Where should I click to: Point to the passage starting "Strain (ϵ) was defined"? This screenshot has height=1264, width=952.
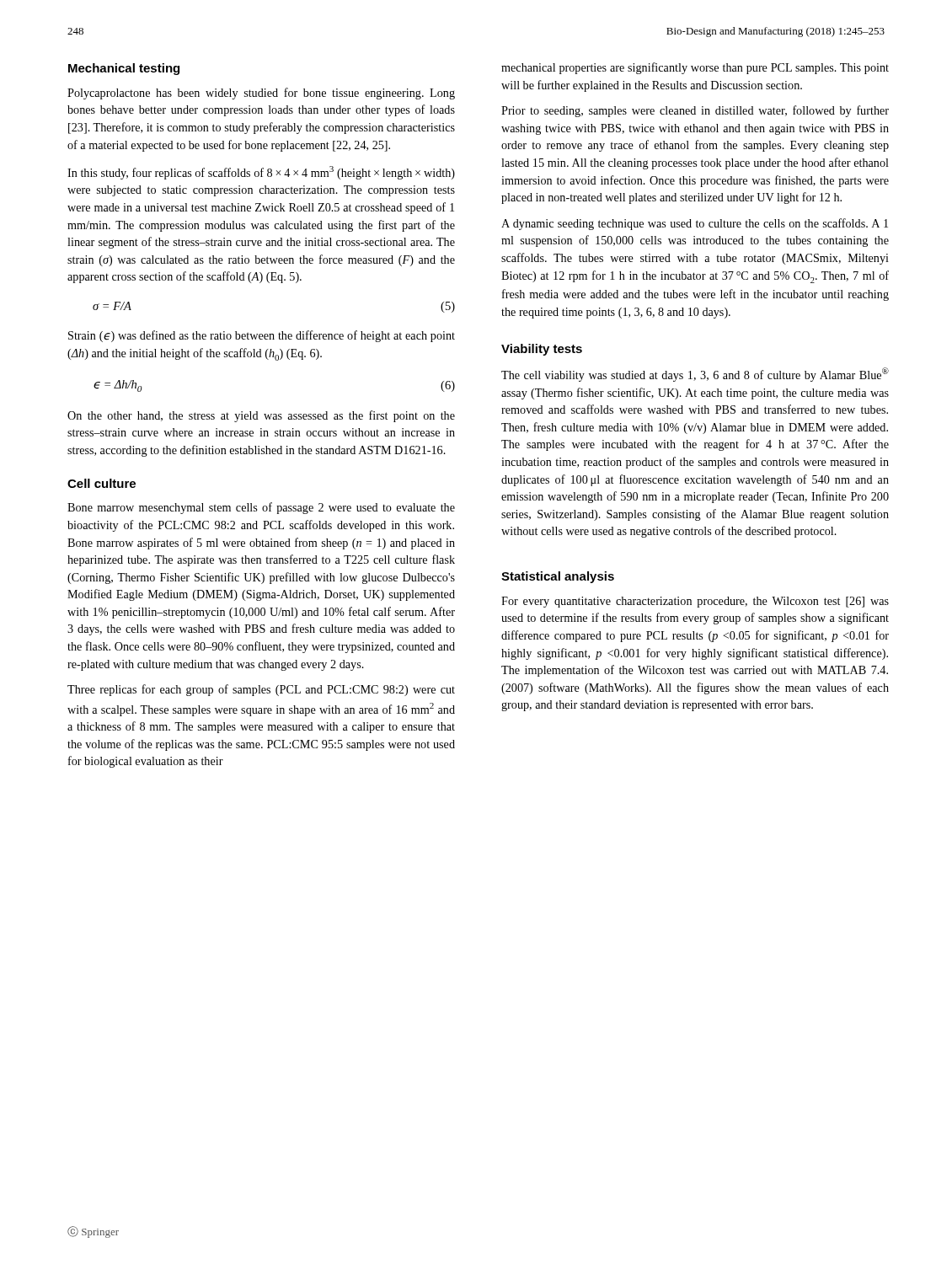click(x=261, y=345)
